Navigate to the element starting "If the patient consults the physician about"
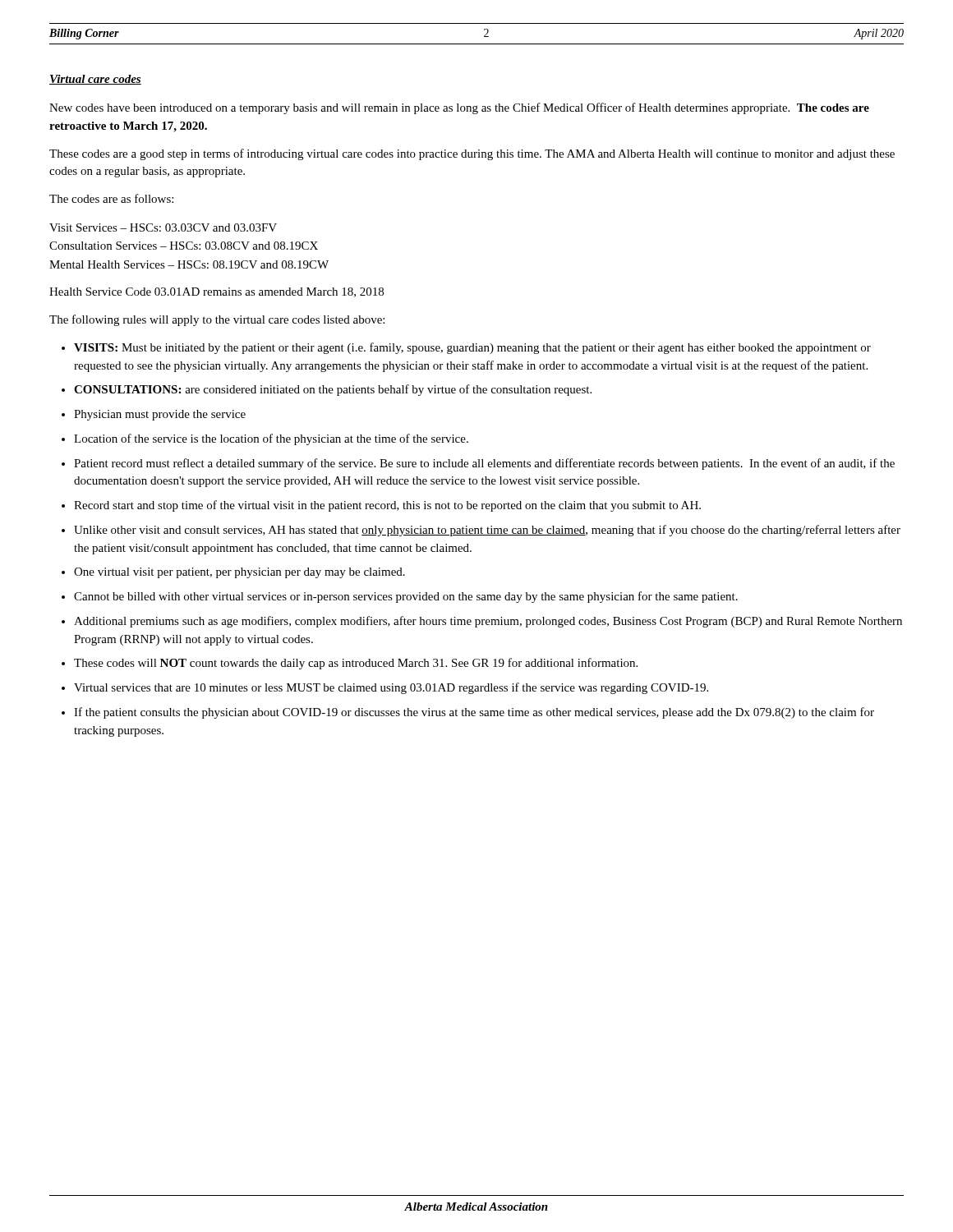The width and height of the screenshot is (953, 1232). click(474, 721)
